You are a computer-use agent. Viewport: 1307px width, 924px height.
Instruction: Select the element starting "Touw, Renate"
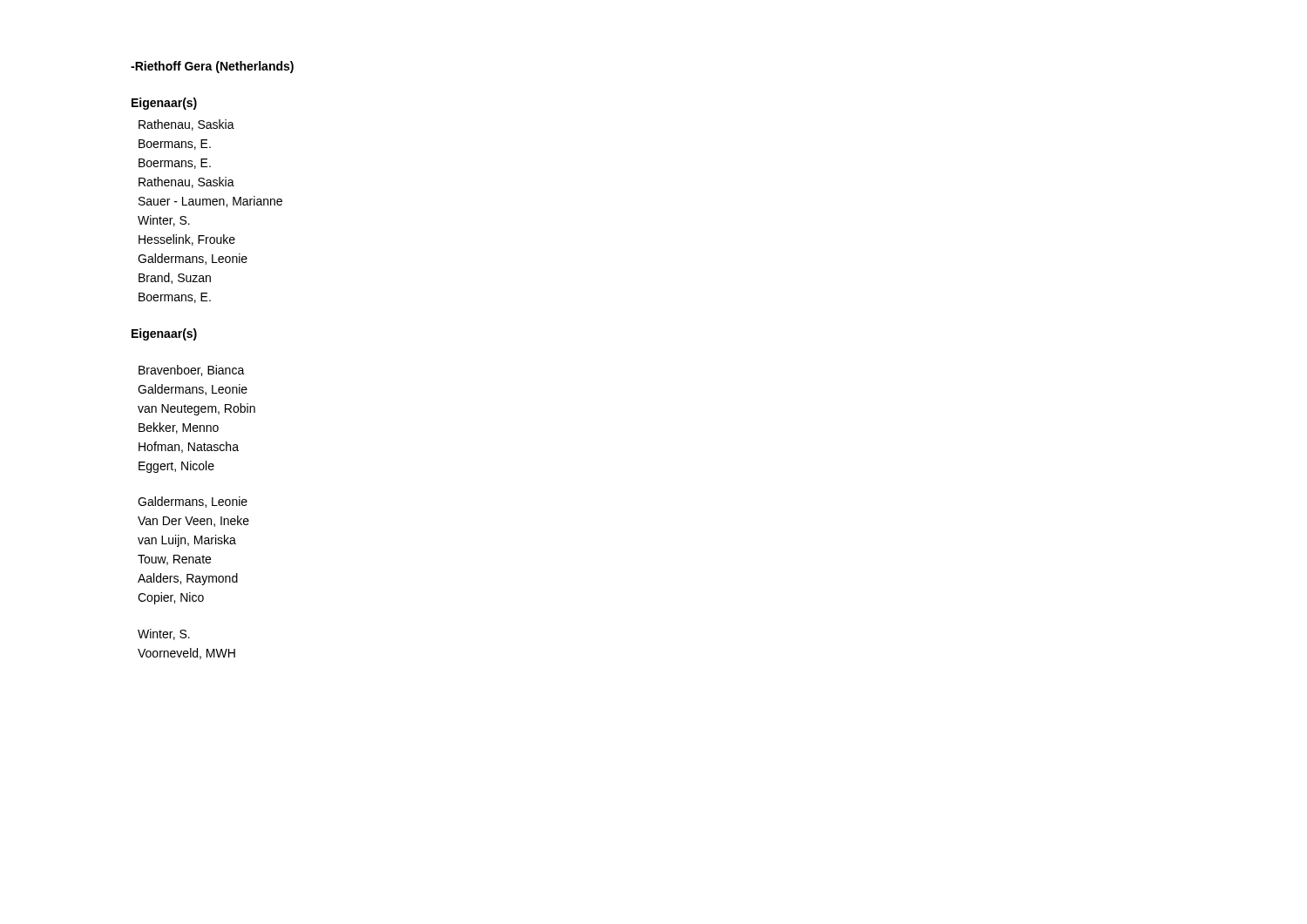pos(175,559)
